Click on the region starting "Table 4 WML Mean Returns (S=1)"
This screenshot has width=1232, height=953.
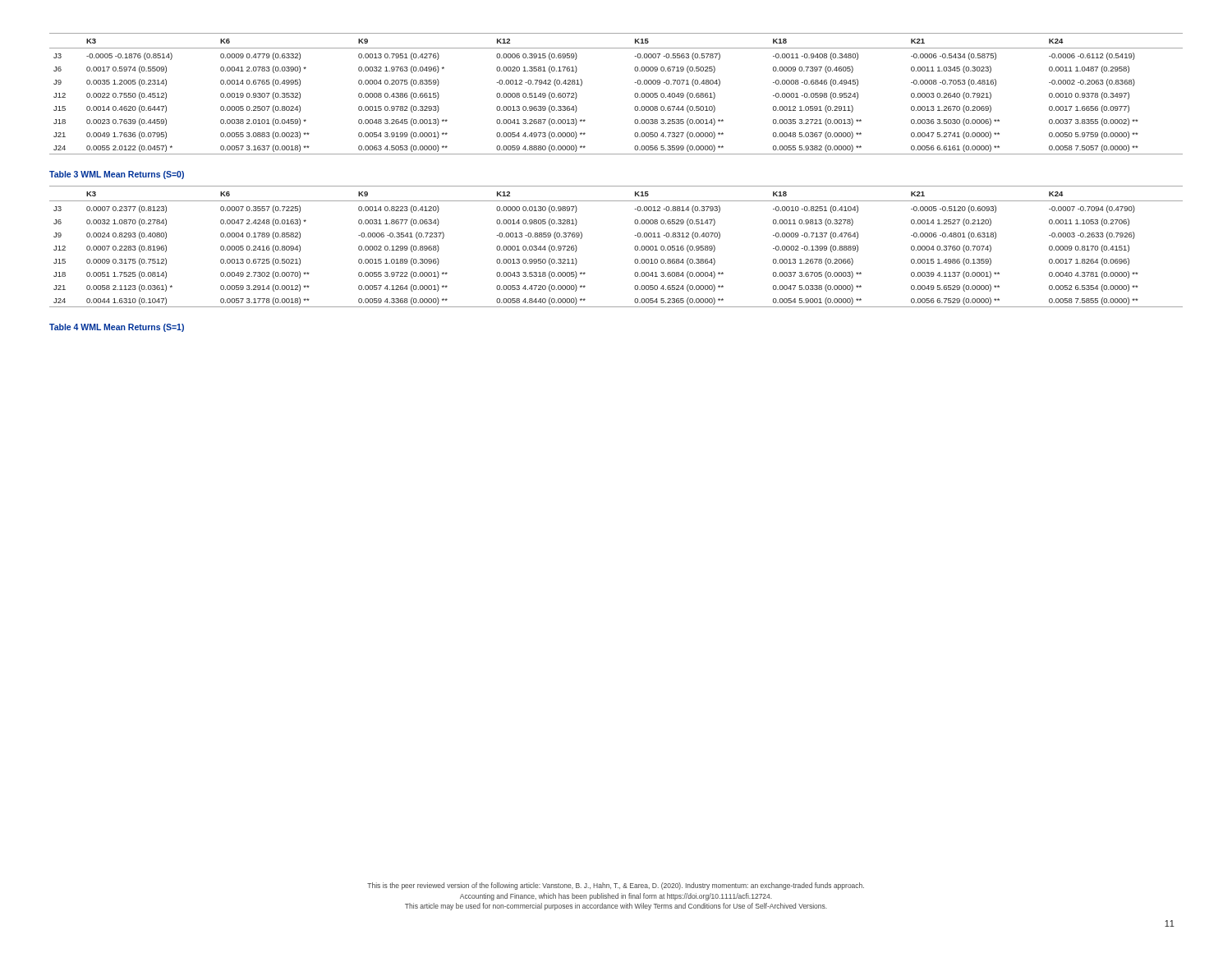pyautogui.click(x=117, y=327)
